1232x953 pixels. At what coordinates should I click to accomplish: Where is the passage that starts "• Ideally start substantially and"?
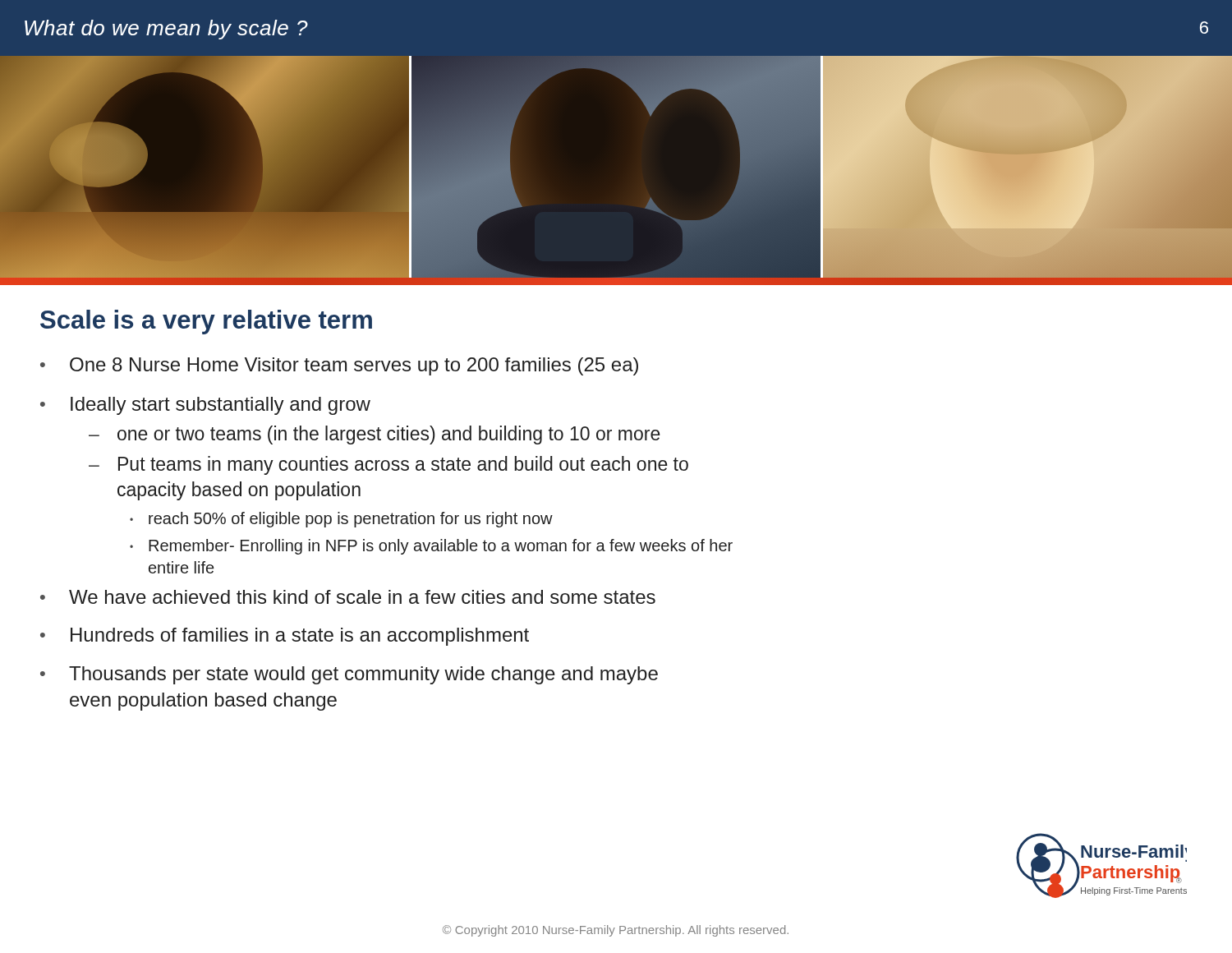(205, 405)
